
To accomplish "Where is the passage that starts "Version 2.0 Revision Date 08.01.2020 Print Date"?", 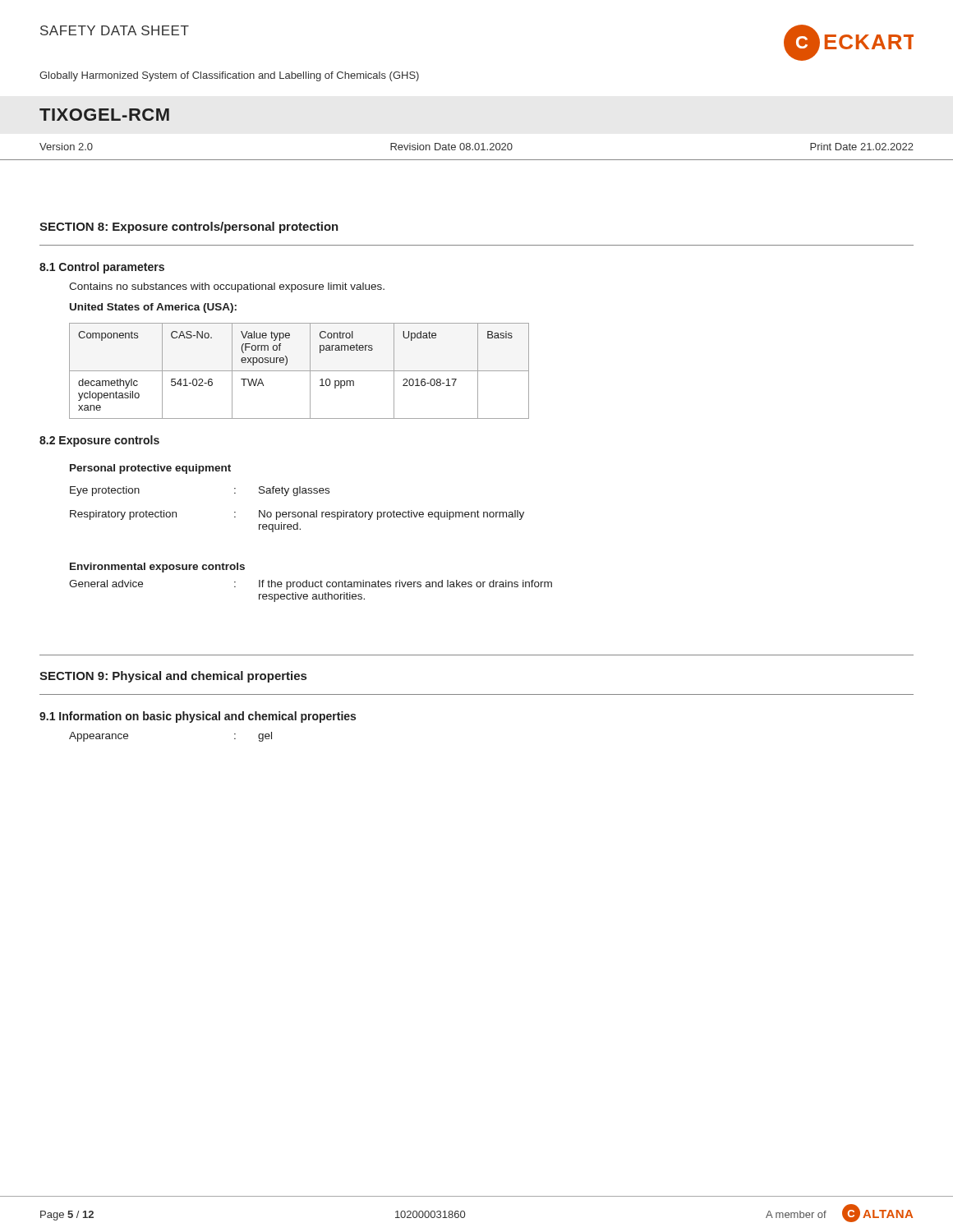I will coord(476,147).
